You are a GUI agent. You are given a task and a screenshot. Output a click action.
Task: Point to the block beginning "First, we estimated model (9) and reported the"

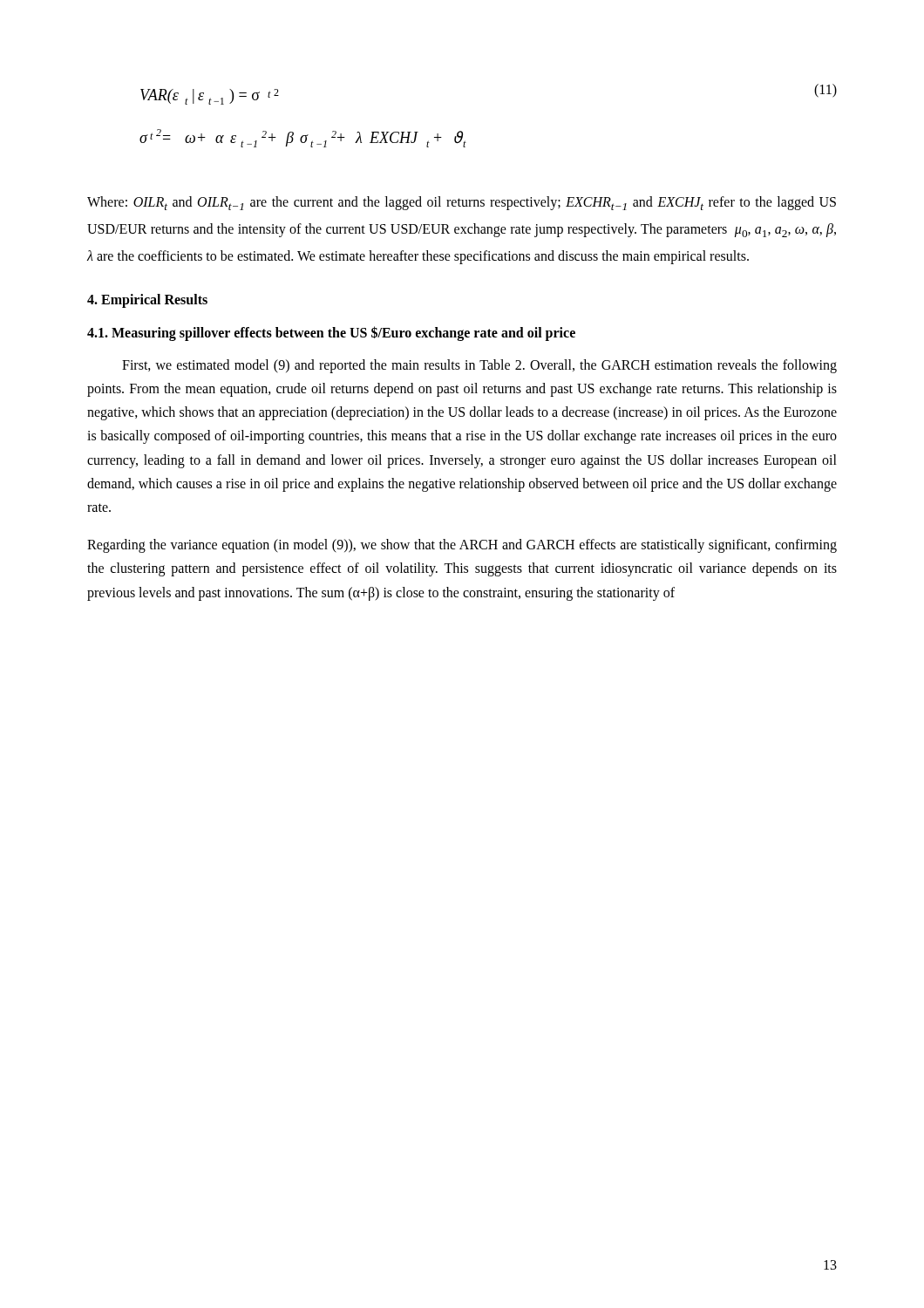click(462, 436)
